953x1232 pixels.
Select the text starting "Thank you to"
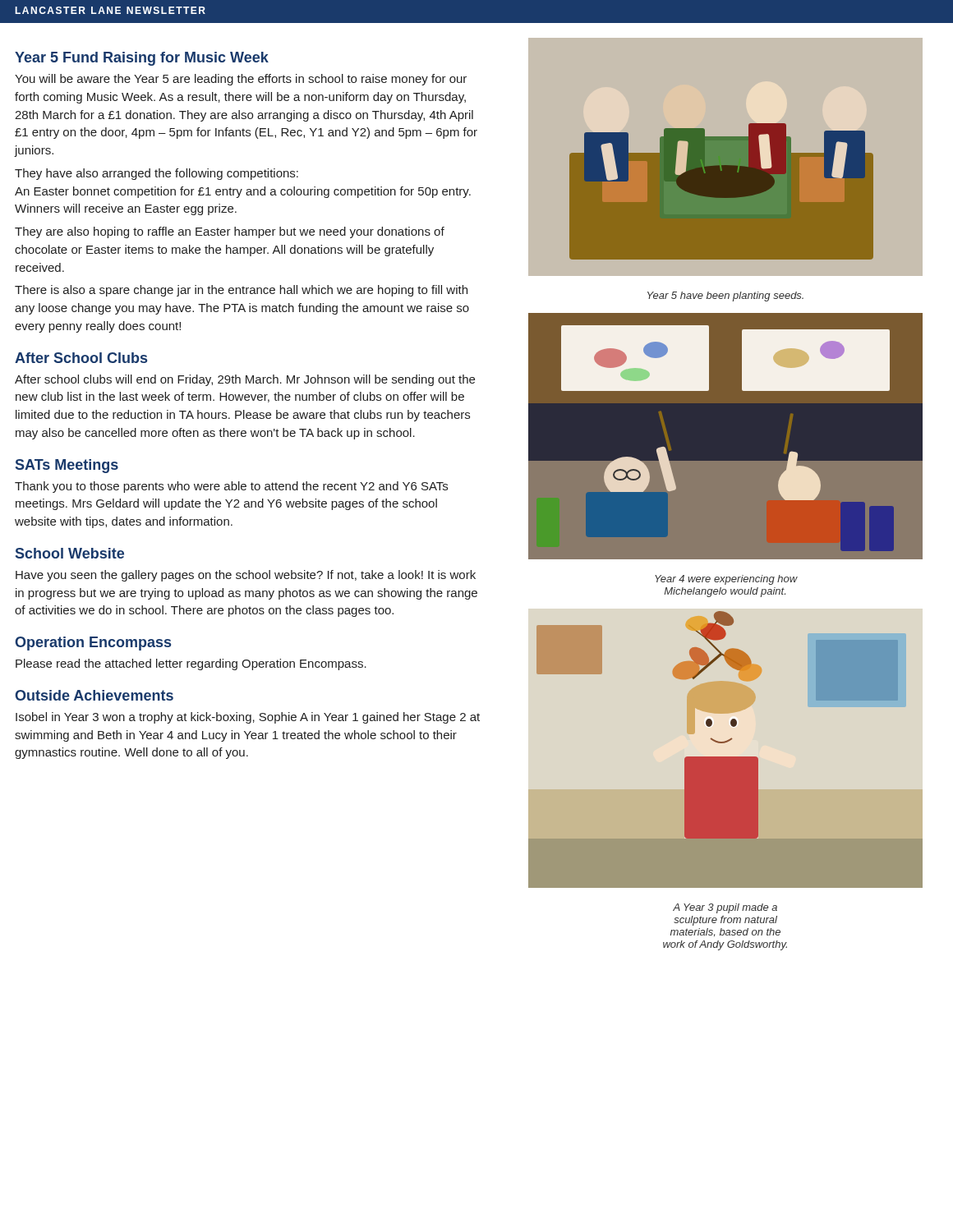232,503
